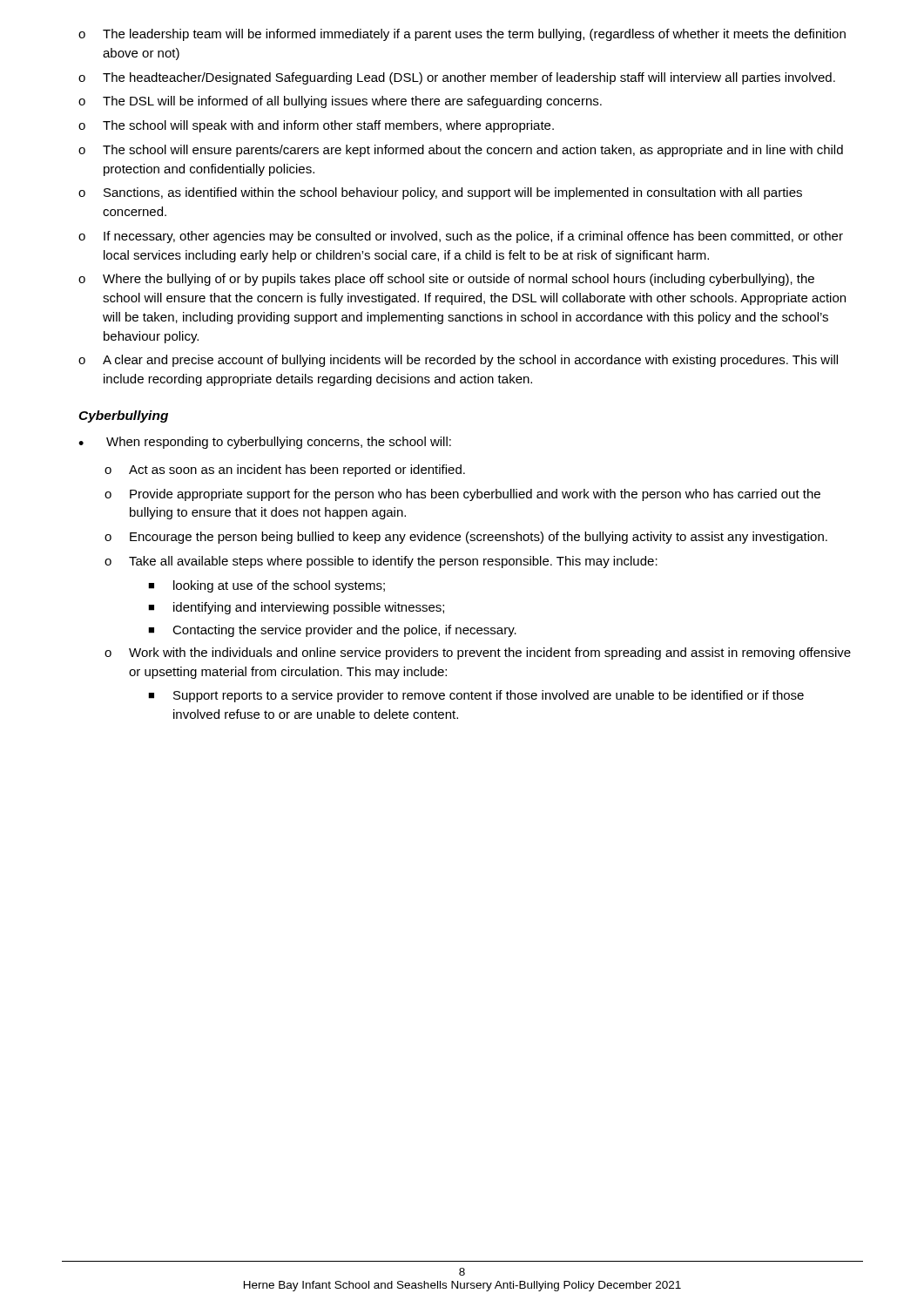The height and width of the screenshot is (1307, 924).
Task: Locate the list item that reads "■ Support reports to a service provider to"
Action: click(x=501, y=705)
